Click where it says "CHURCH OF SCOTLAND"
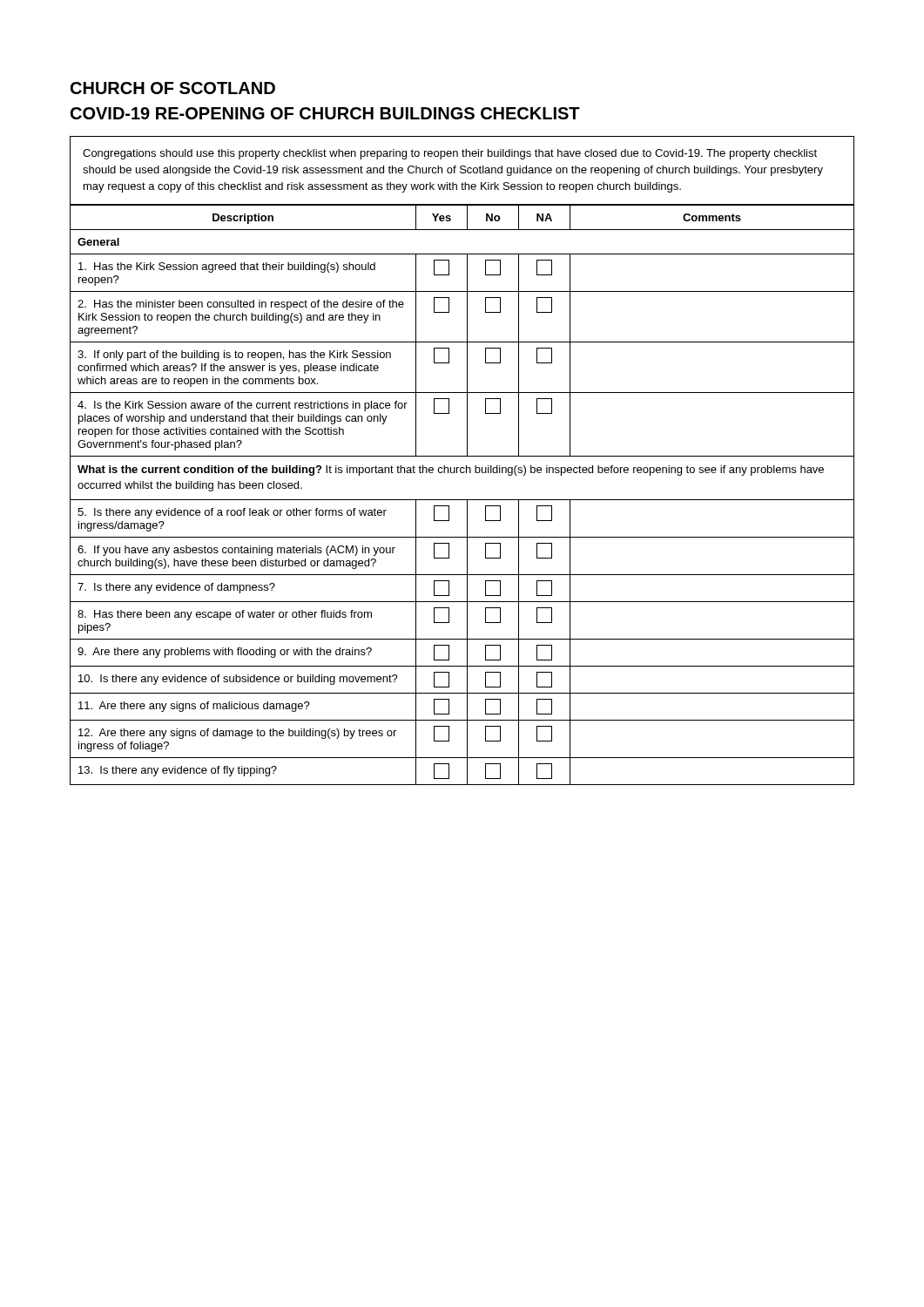This screenshot has width=924, height=1307. click(x=173, y=88)
